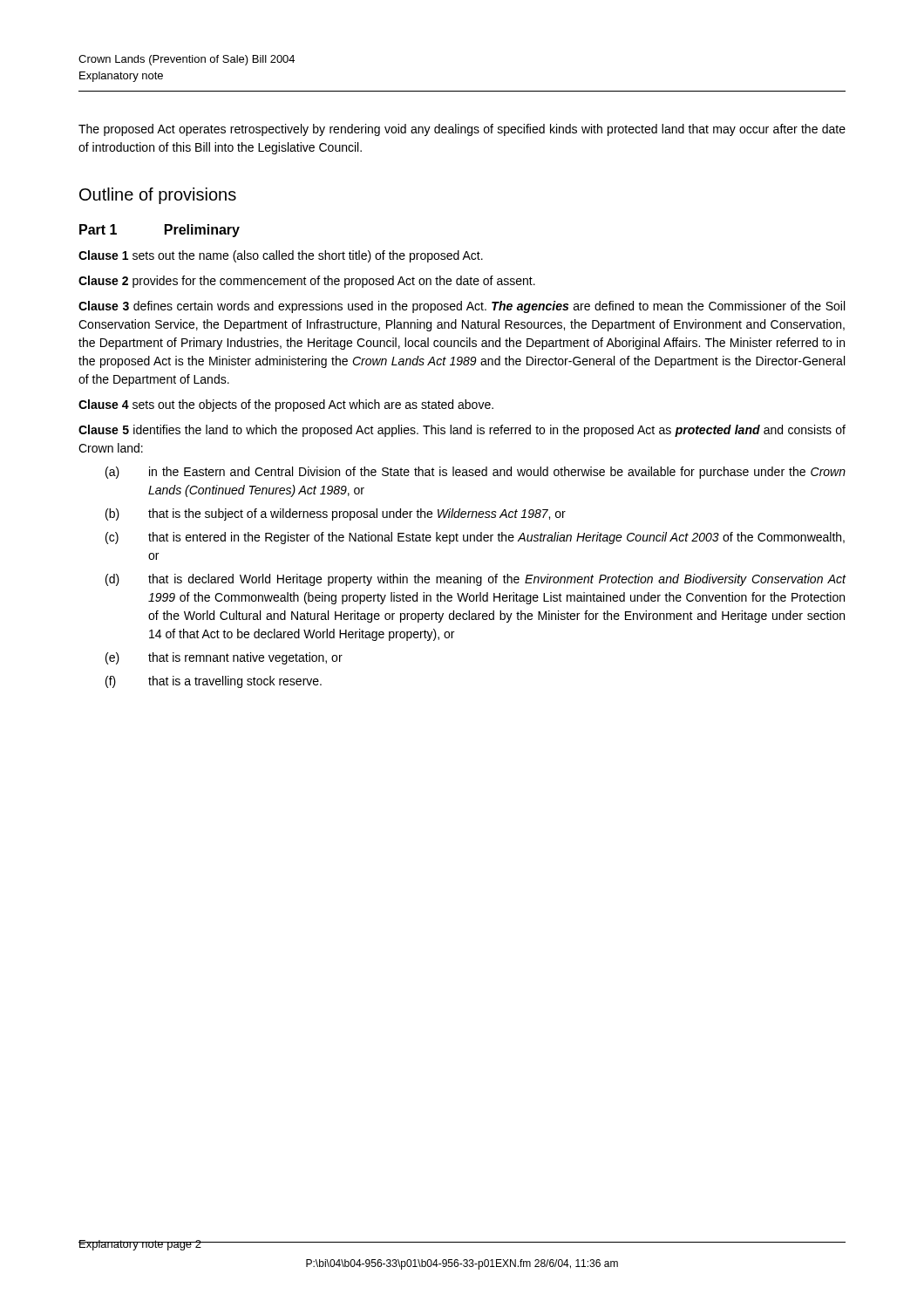
Task: Click on the list item that reads "(b) that is the subject"
Action: 462,514
